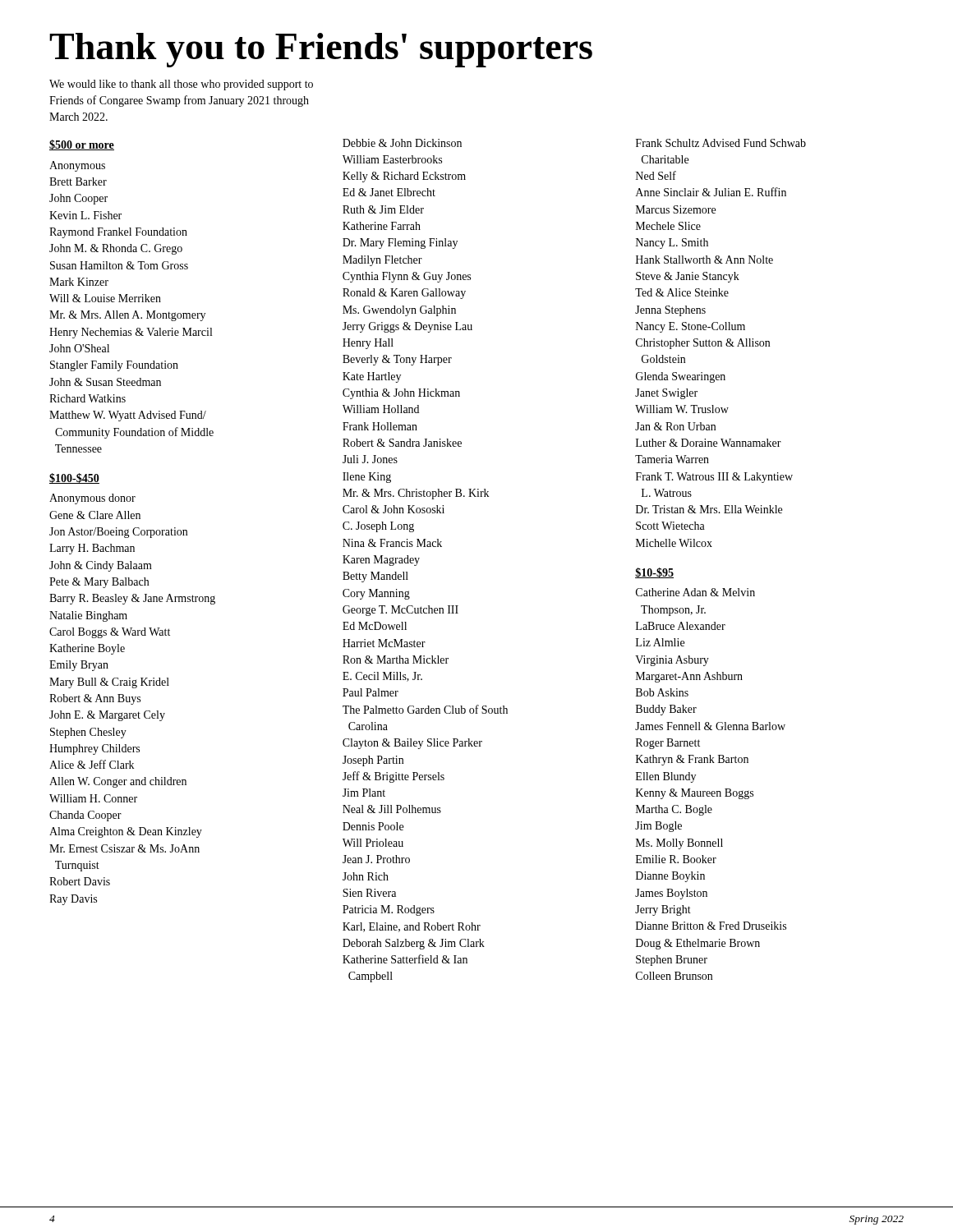Find the block starting "John Rich"
The image size is (953, 1232).
366,876
